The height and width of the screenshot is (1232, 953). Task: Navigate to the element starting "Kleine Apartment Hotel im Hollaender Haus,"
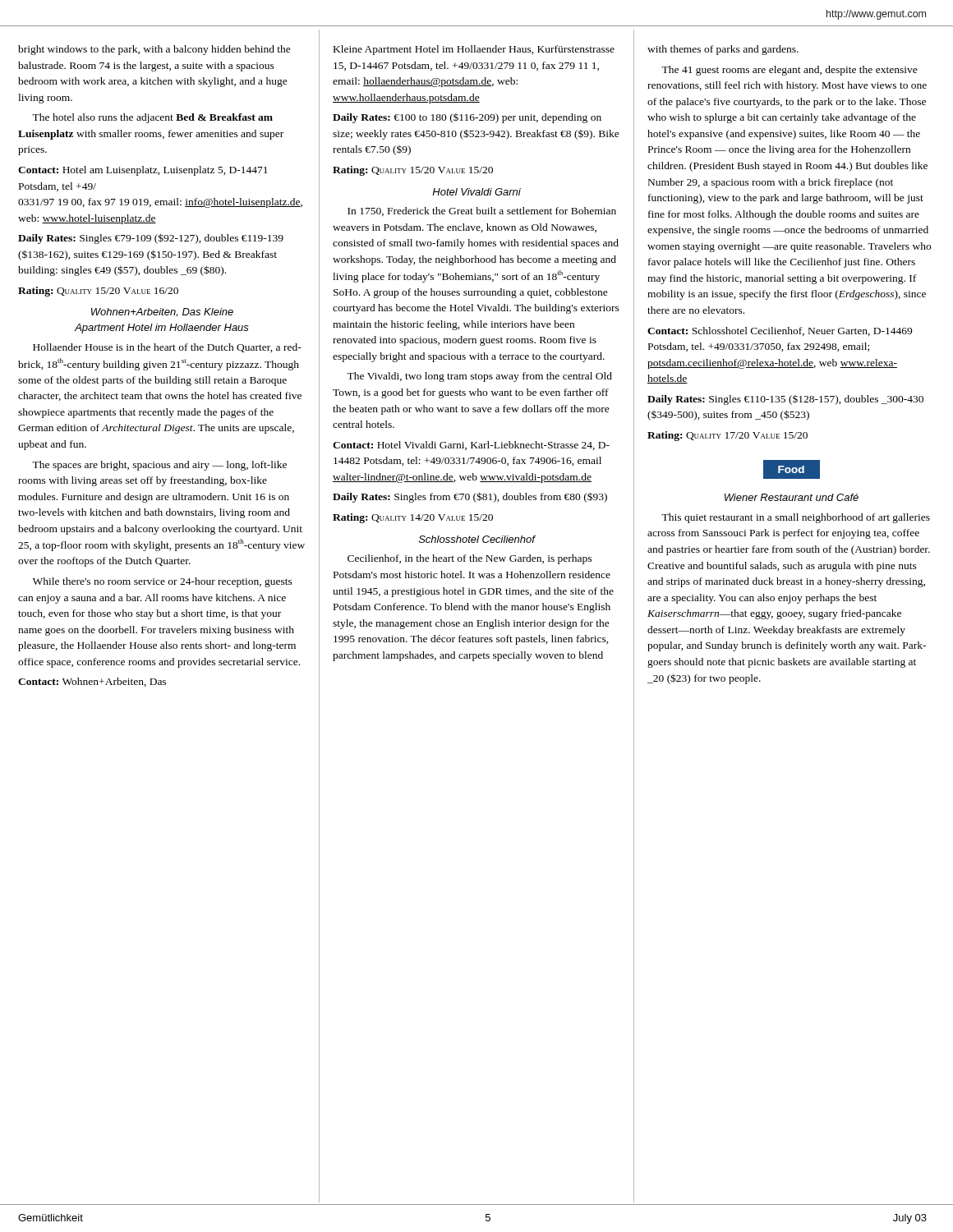coord(476,109)
